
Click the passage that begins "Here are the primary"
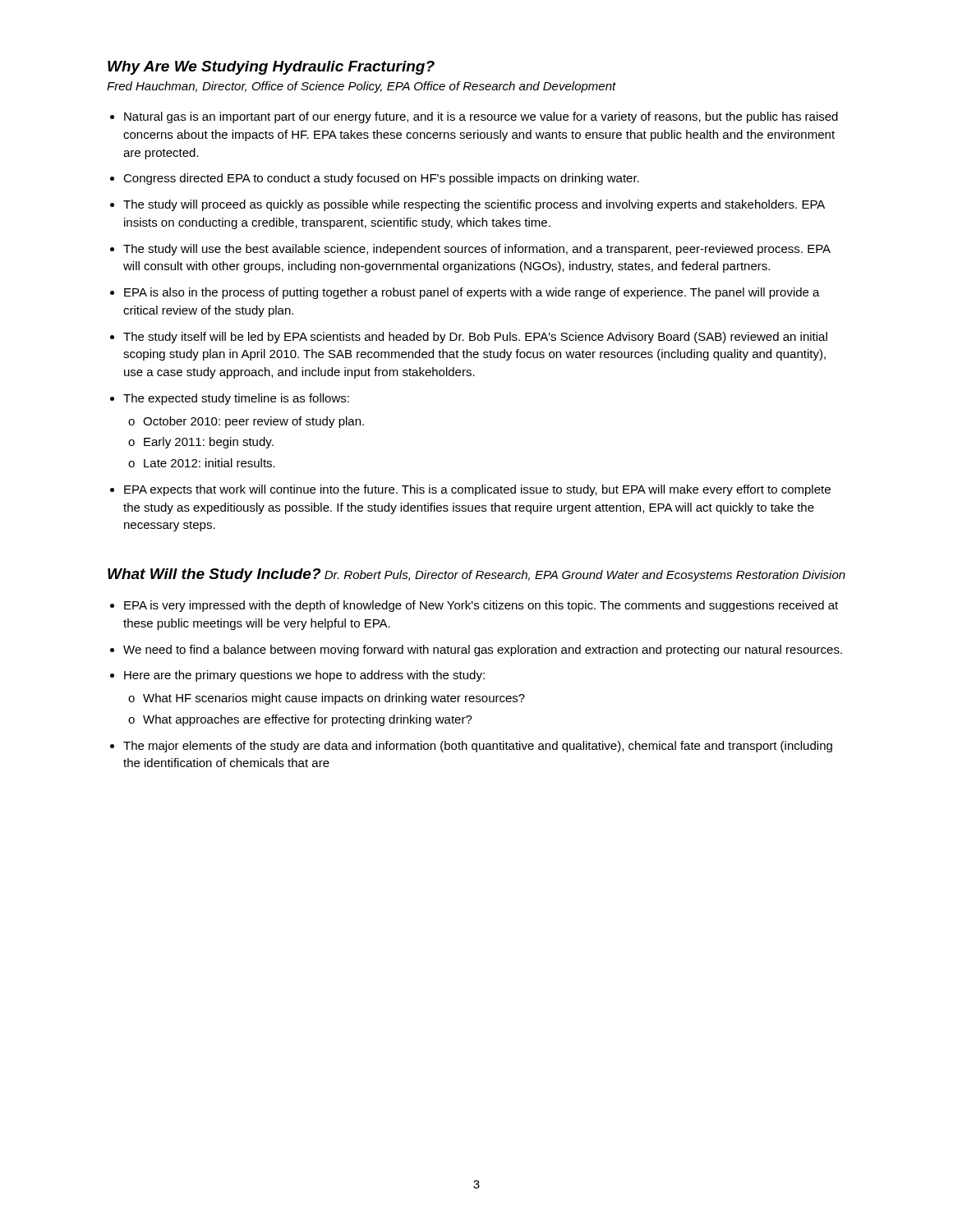click(x=485, y=697)
